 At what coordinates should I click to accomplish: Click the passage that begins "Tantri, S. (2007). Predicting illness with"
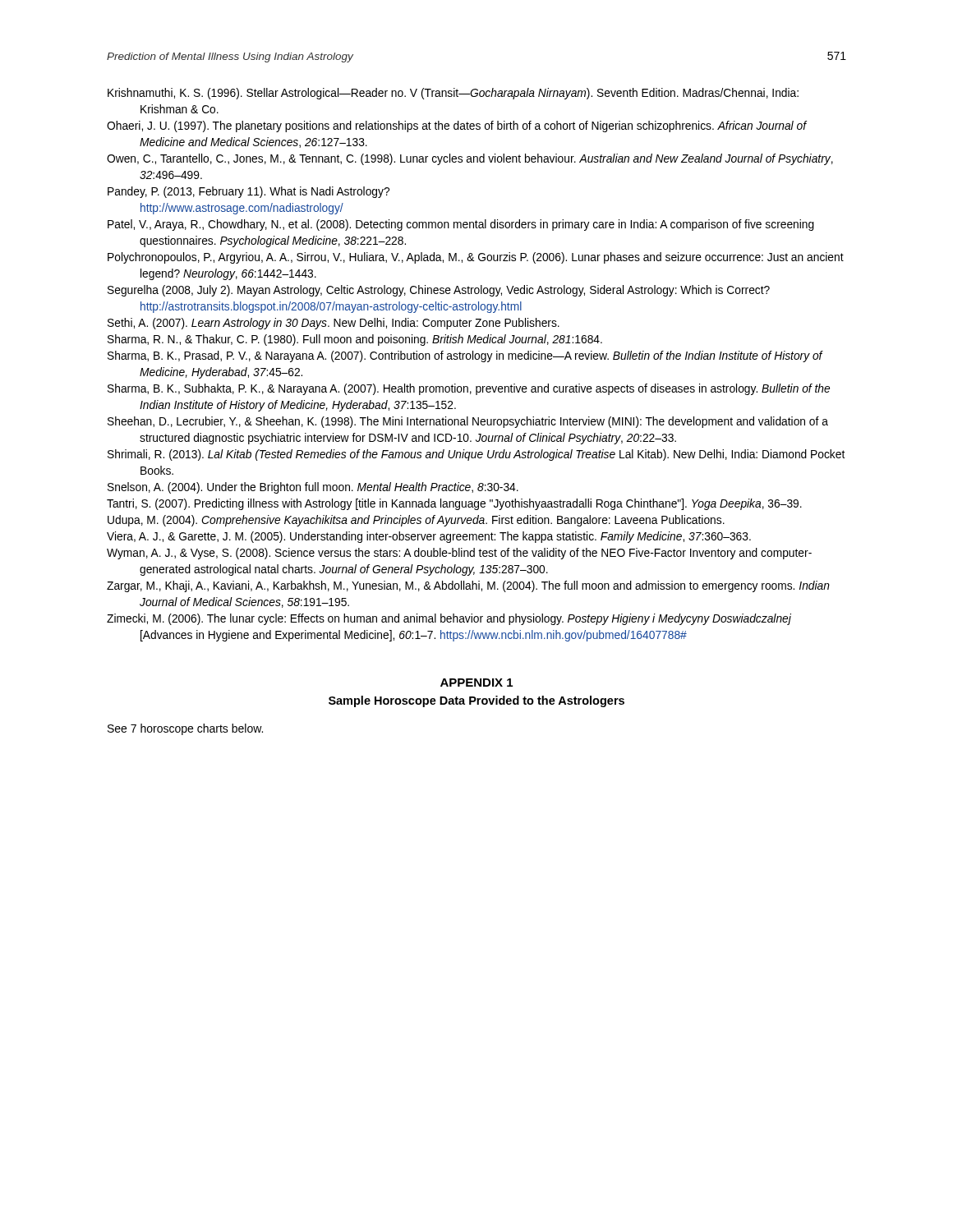pos(455,504)
